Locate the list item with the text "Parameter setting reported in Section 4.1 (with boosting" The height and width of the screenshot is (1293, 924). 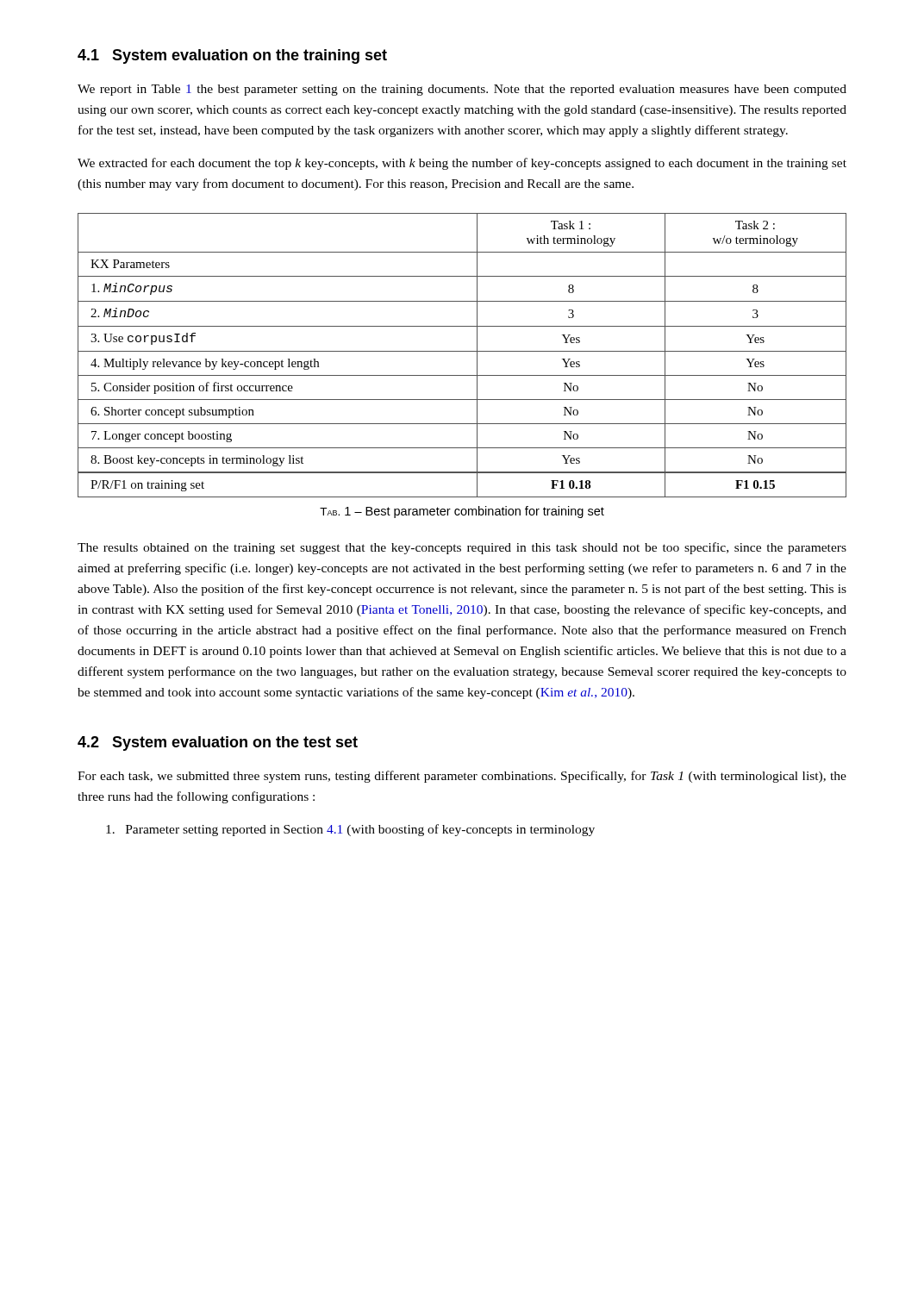click(350, 829)
